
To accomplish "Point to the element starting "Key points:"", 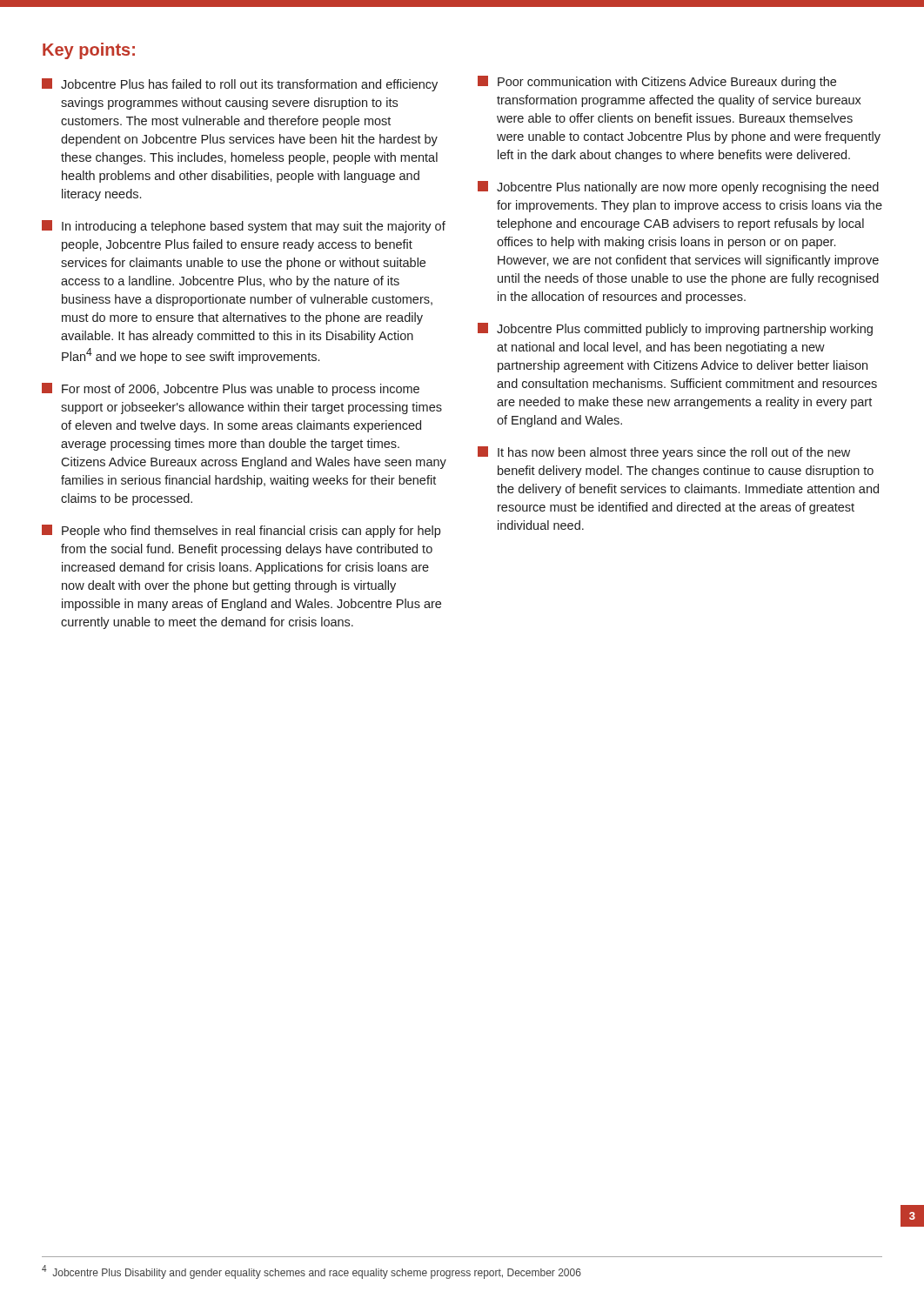I will coord(89,50).
